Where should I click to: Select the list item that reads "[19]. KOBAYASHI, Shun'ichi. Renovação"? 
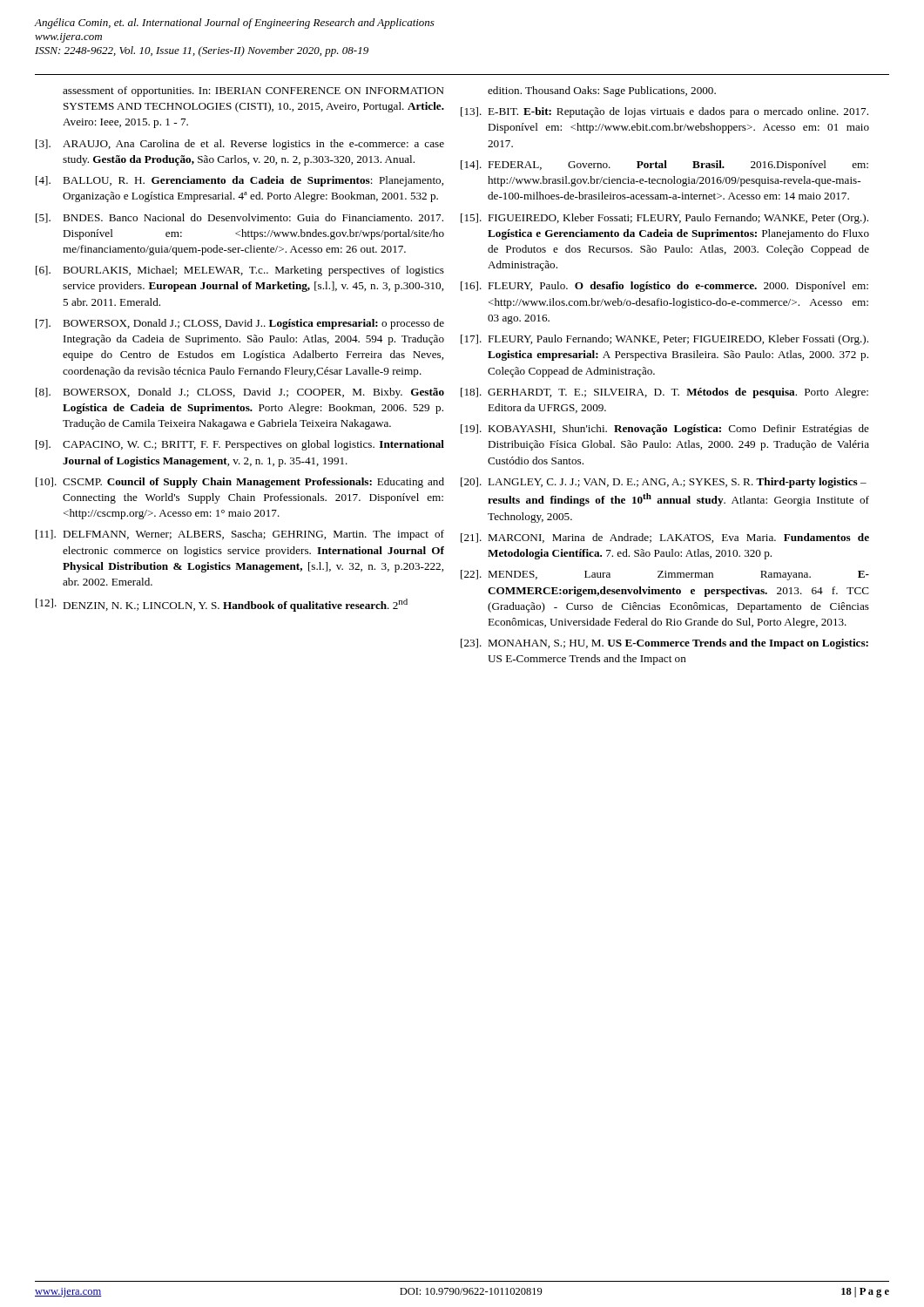pyautogui.click(x=664, y=445)
